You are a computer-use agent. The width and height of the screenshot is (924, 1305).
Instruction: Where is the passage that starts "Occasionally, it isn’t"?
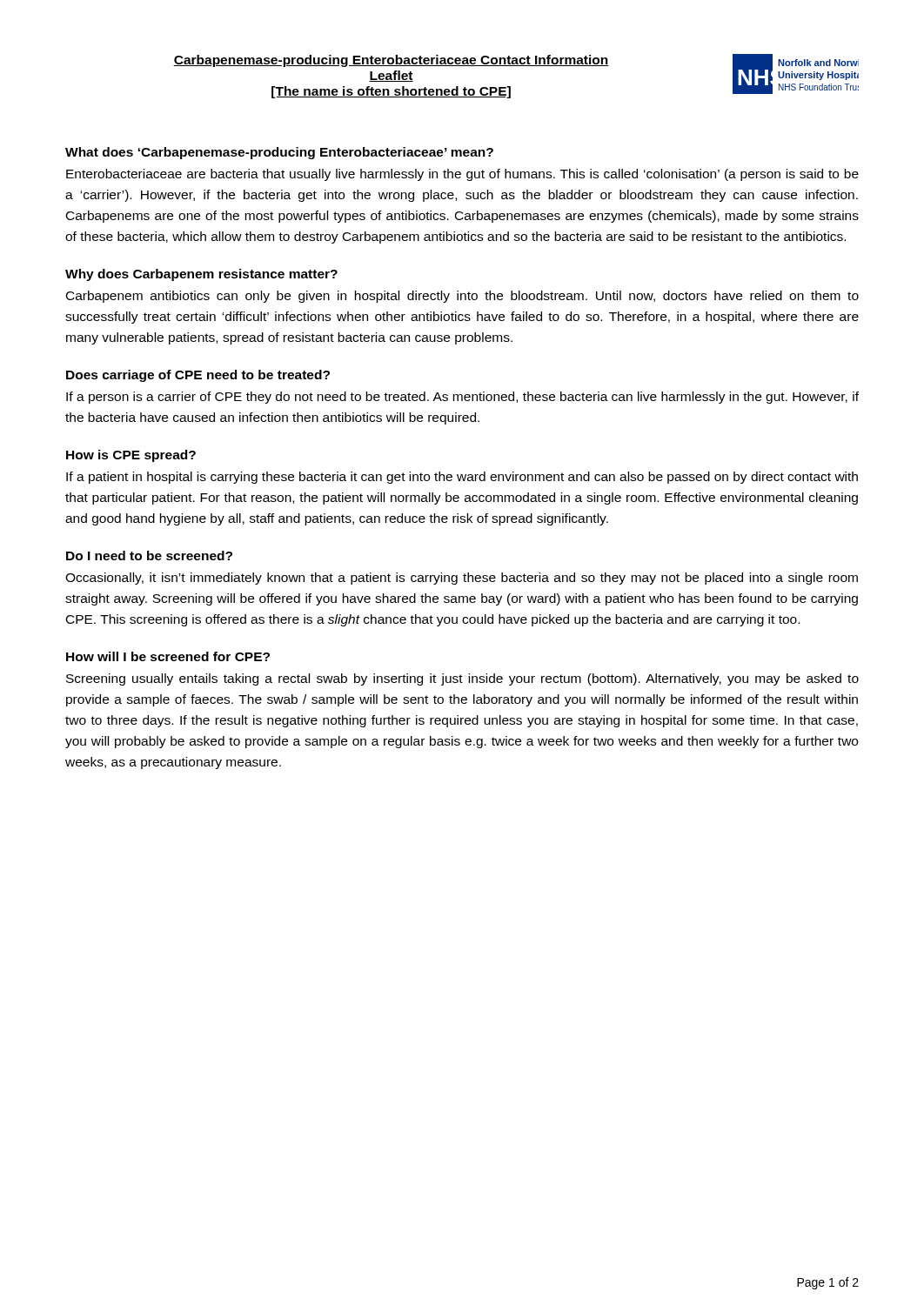pos(462,598)
